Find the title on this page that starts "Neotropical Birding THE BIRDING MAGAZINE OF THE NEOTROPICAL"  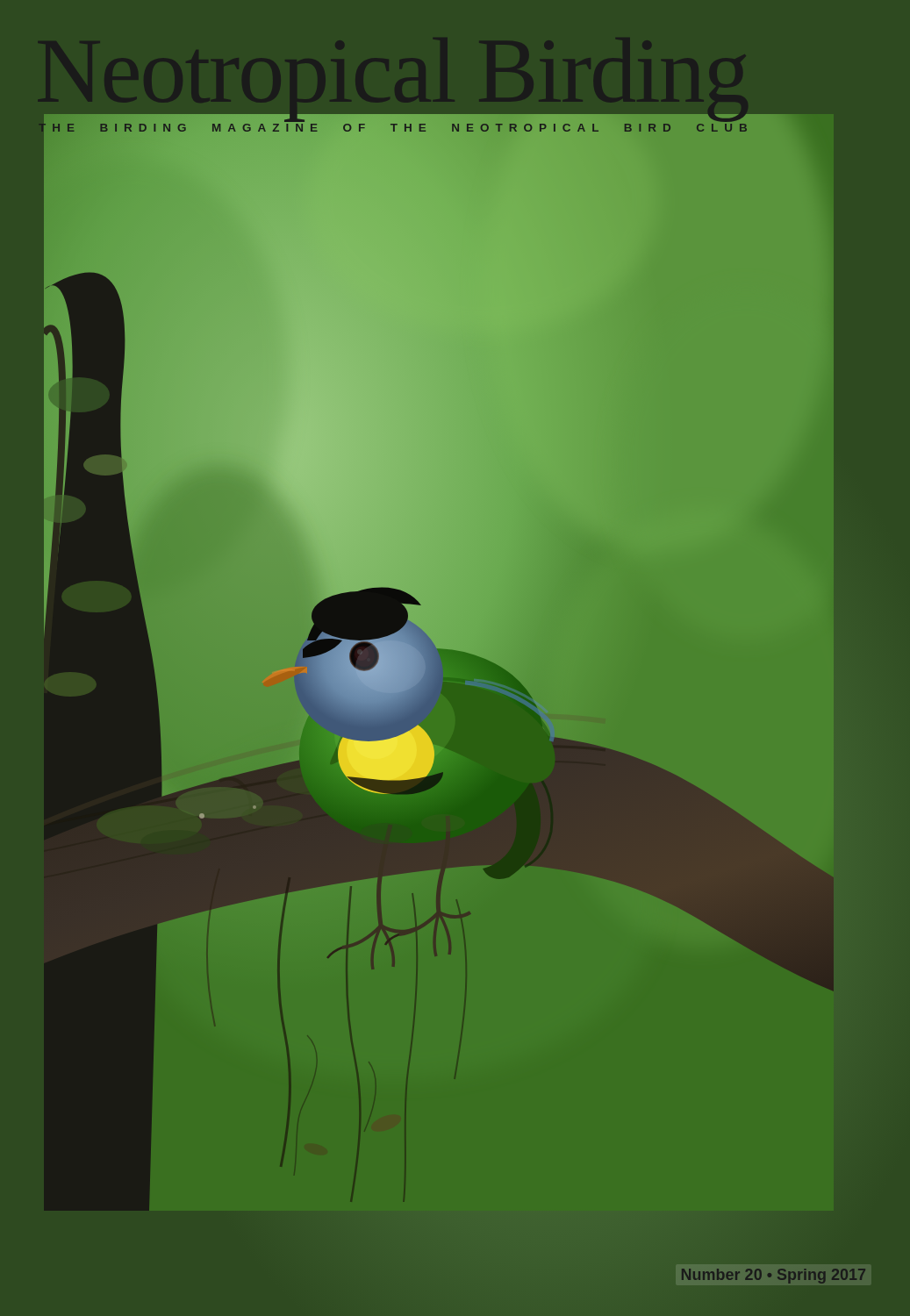coord(419,124)
